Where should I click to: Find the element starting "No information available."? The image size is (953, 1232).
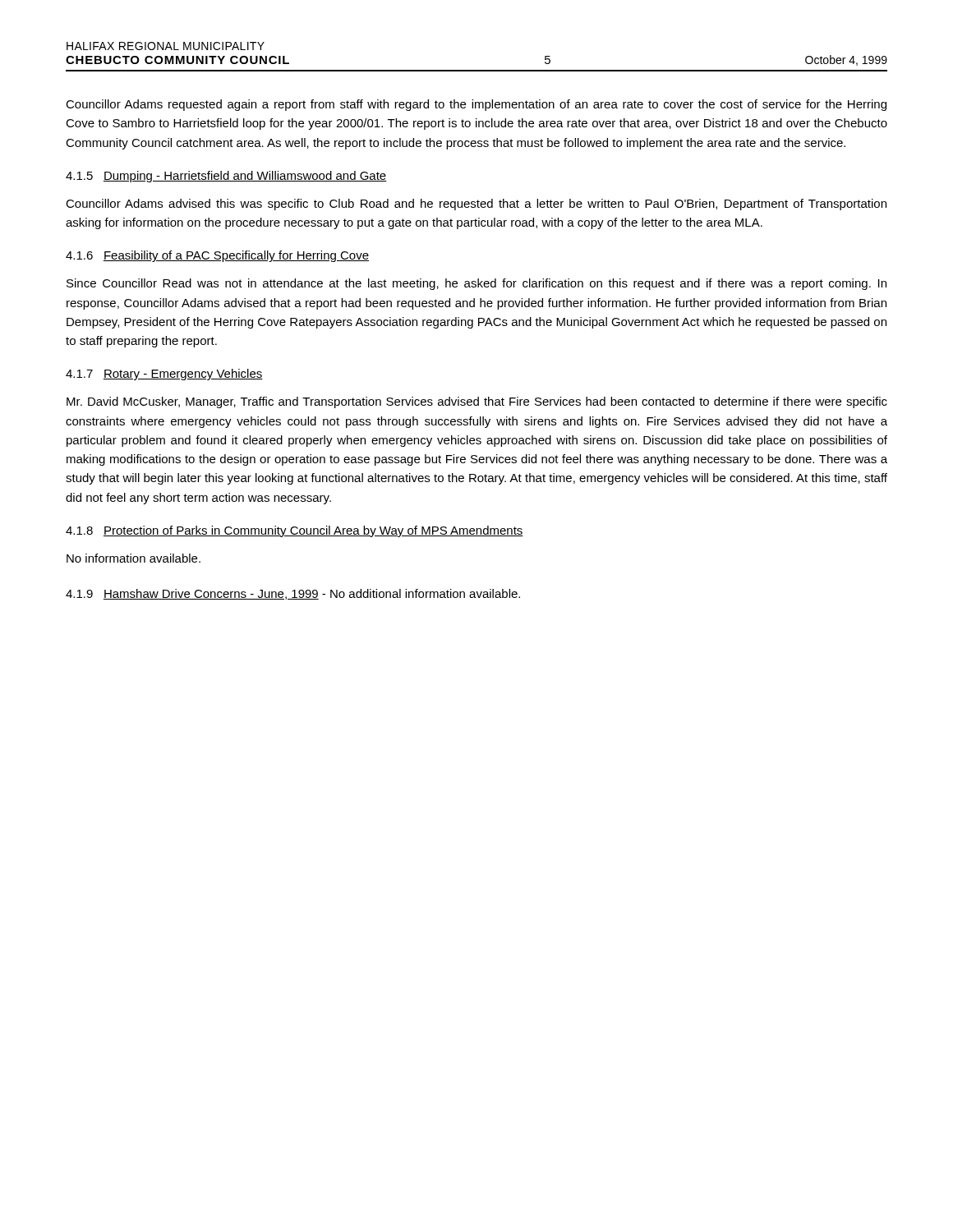[x=134, y=558]
